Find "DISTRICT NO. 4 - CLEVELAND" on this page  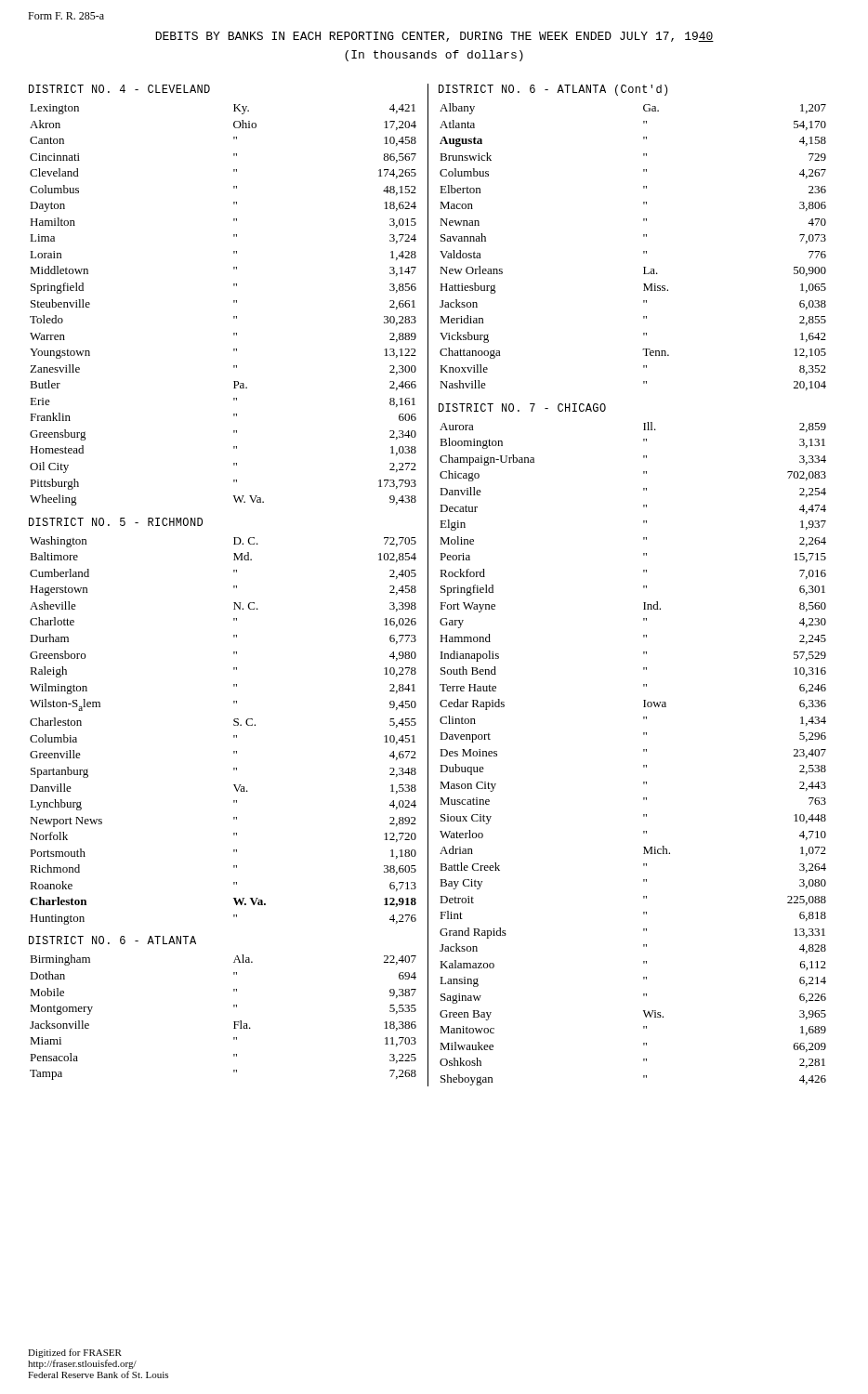click(119, 90)
